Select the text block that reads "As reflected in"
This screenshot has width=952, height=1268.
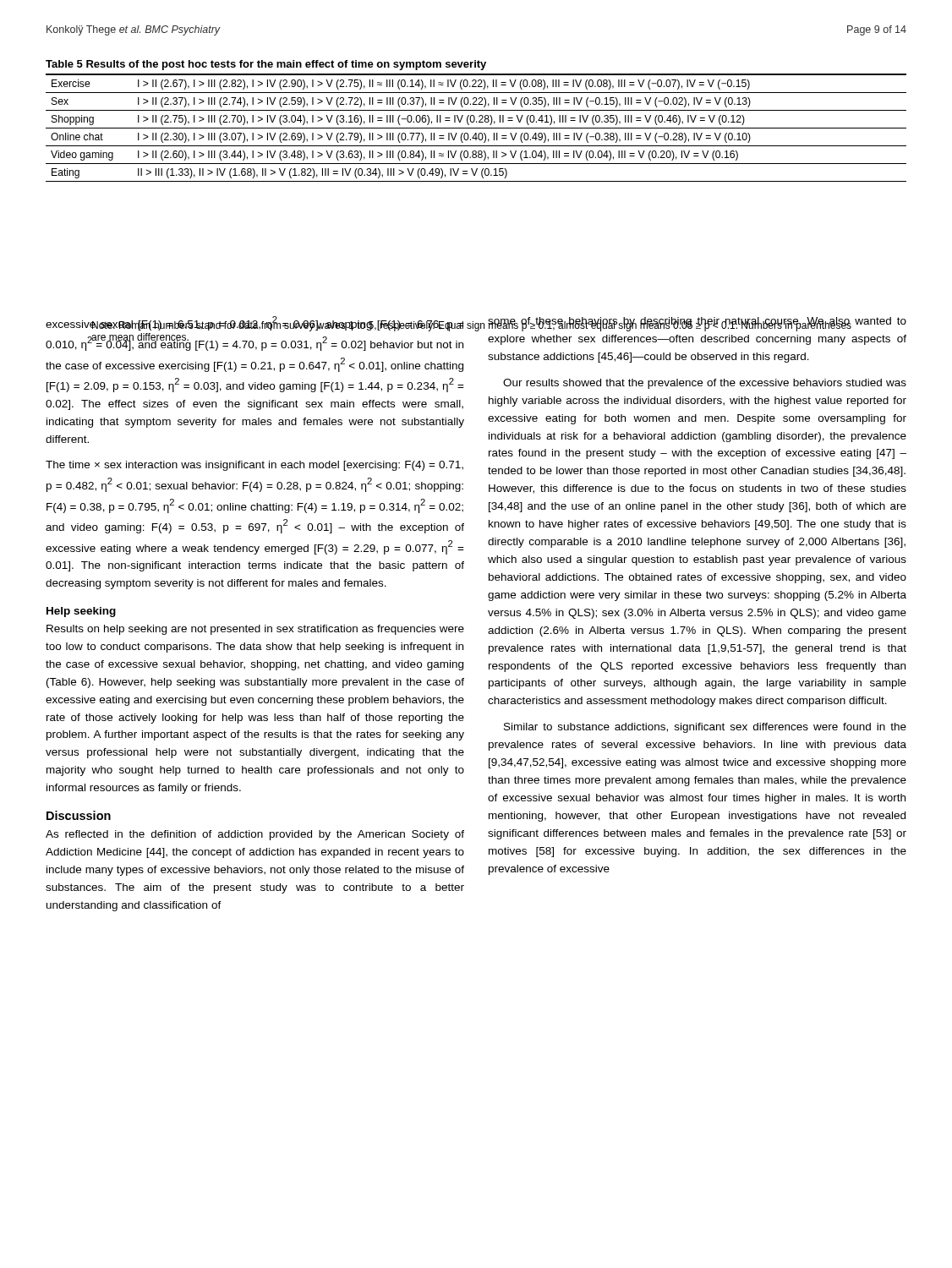click(x=255, y=870)
